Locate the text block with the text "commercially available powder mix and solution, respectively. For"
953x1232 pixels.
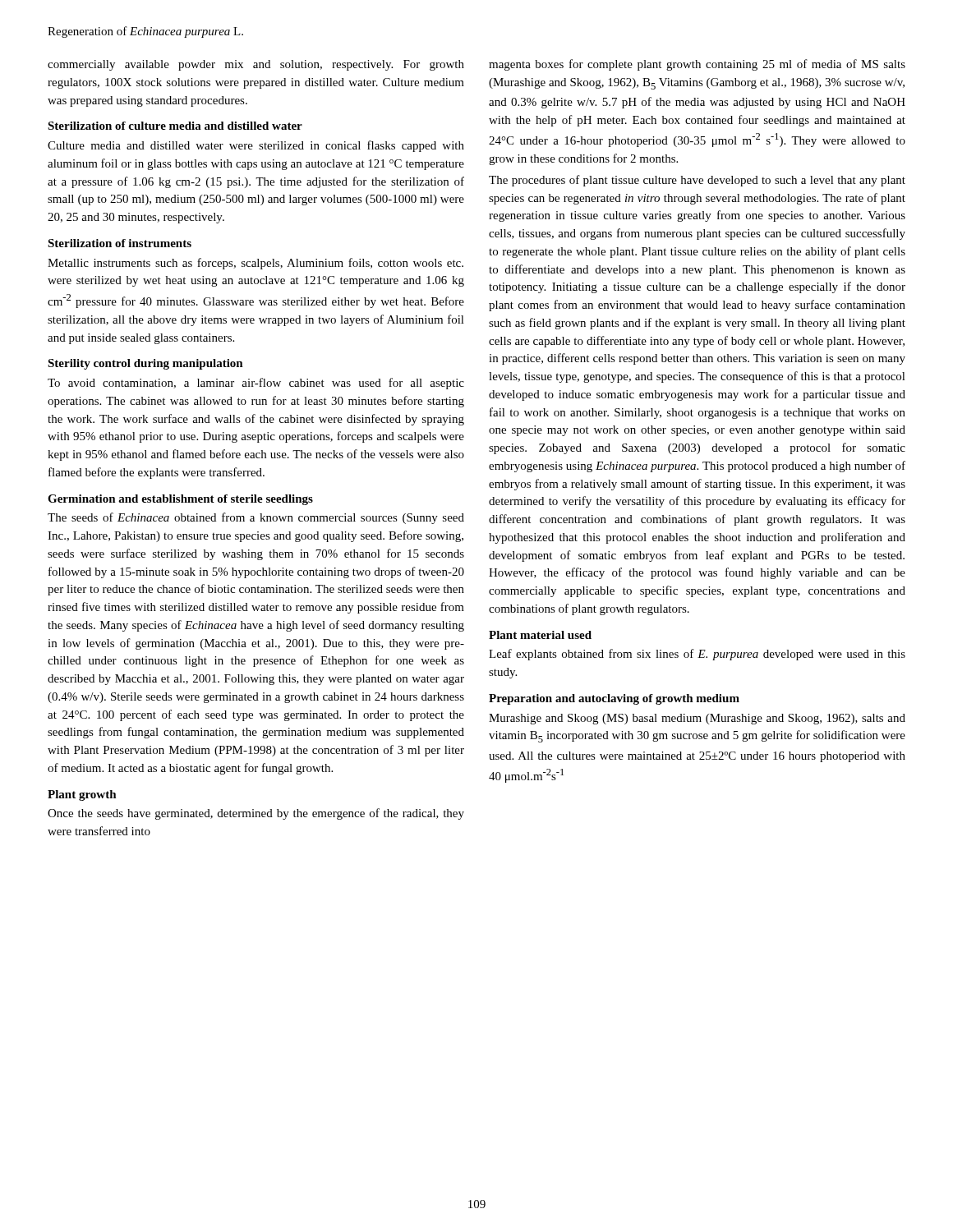pyautogui.click(x=256, y=82)
